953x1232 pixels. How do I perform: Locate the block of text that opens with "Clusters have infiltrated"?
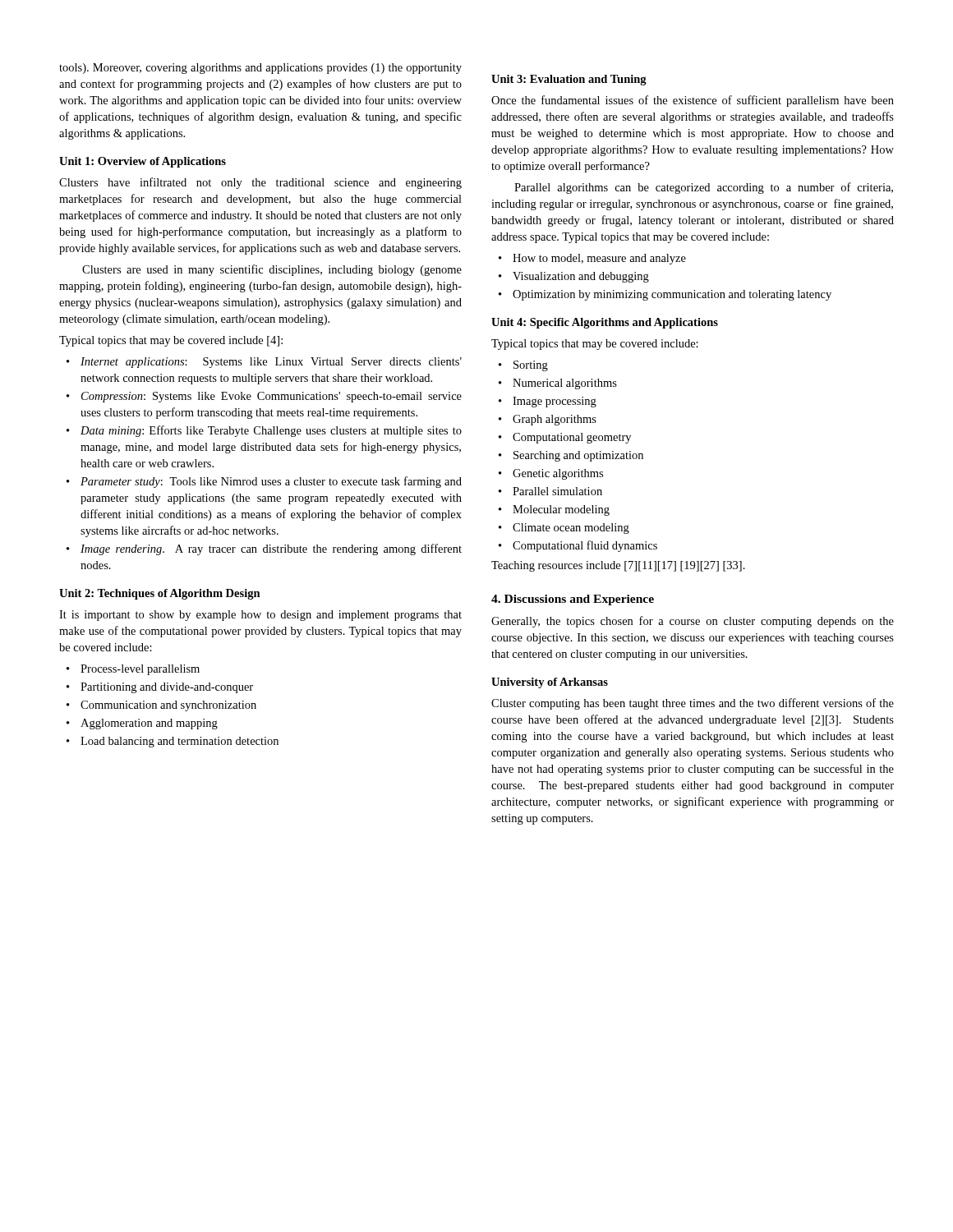pyautogui.click(x=260, y=215)
